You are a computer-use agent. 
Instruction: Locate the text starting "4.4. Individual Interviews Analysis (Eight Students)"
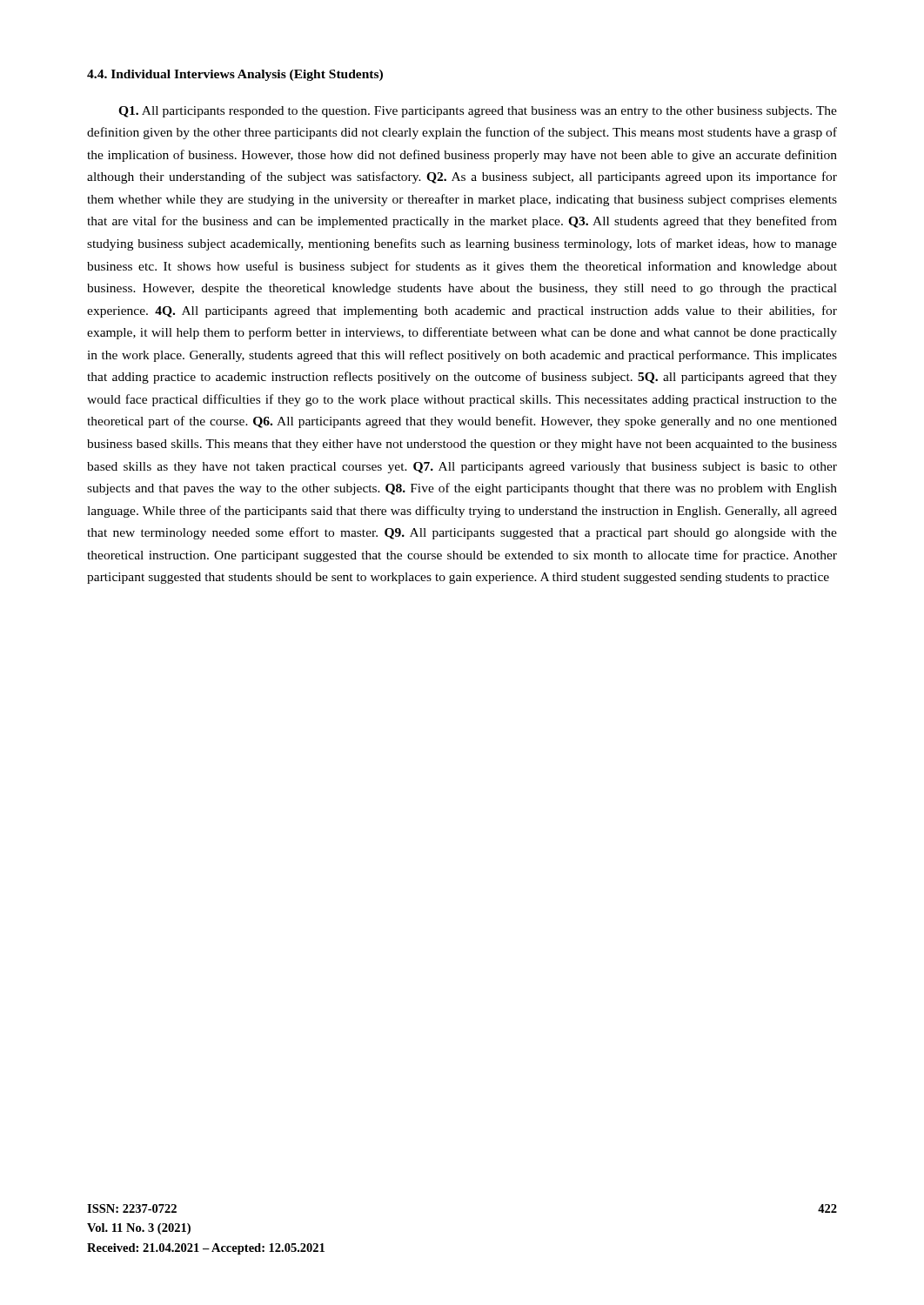pos(235,74)
